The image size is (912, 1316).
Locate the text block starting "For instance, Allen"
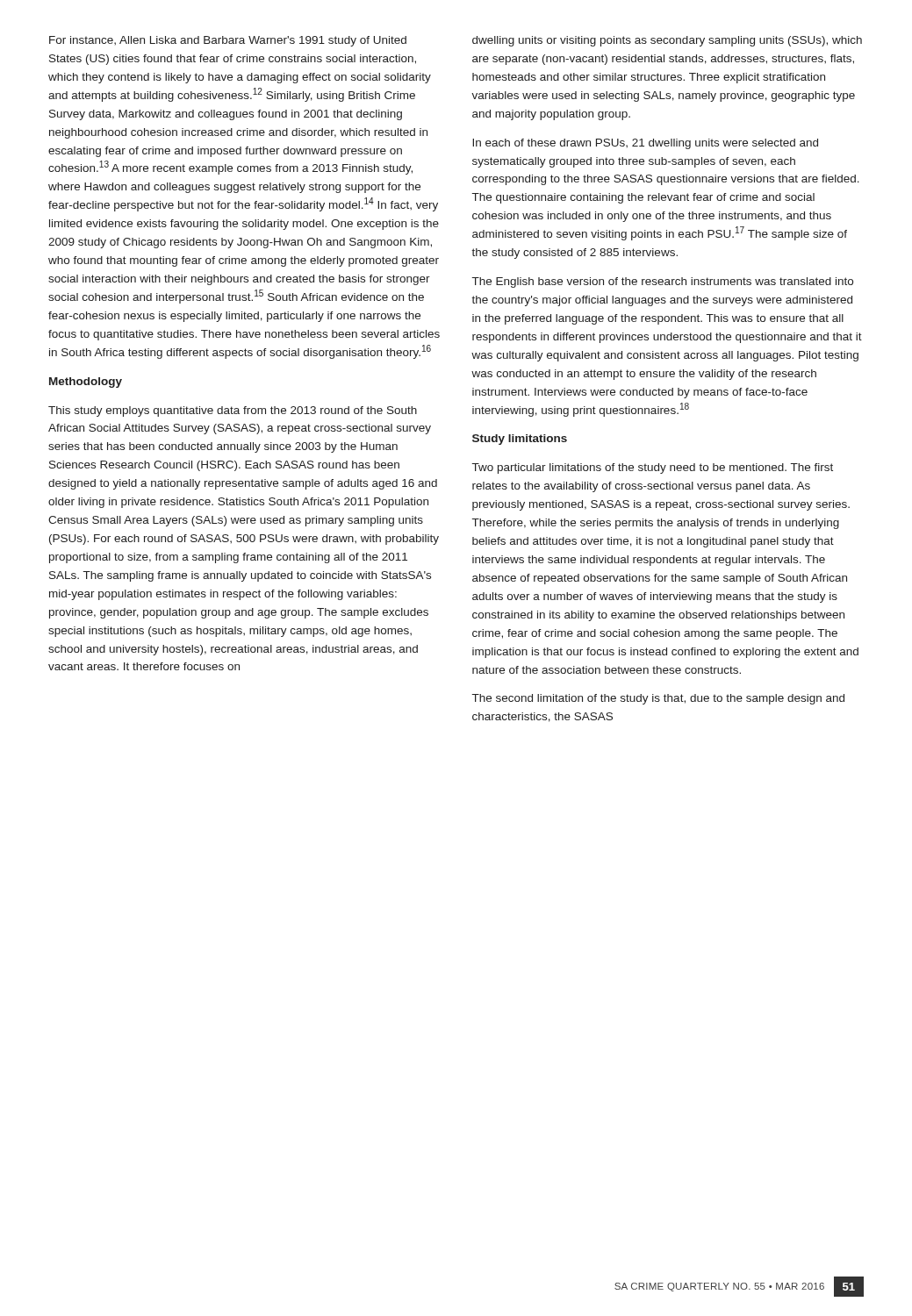(244, 197)
